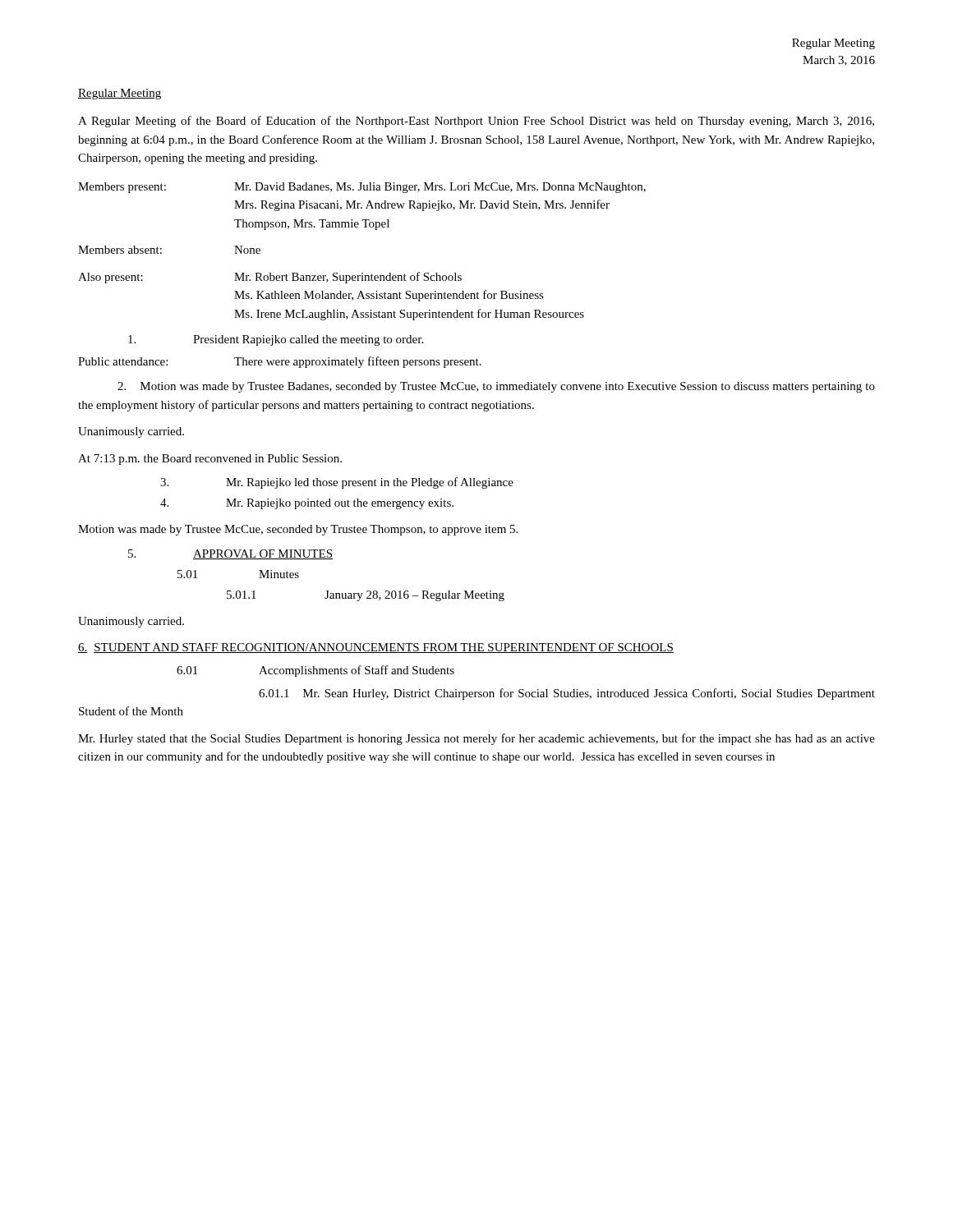953x1232 pixels.
Task: Navigate to the passage starting "4. Mr. Rapiejko pointed out the emergency"
Action: click(307, 504)
